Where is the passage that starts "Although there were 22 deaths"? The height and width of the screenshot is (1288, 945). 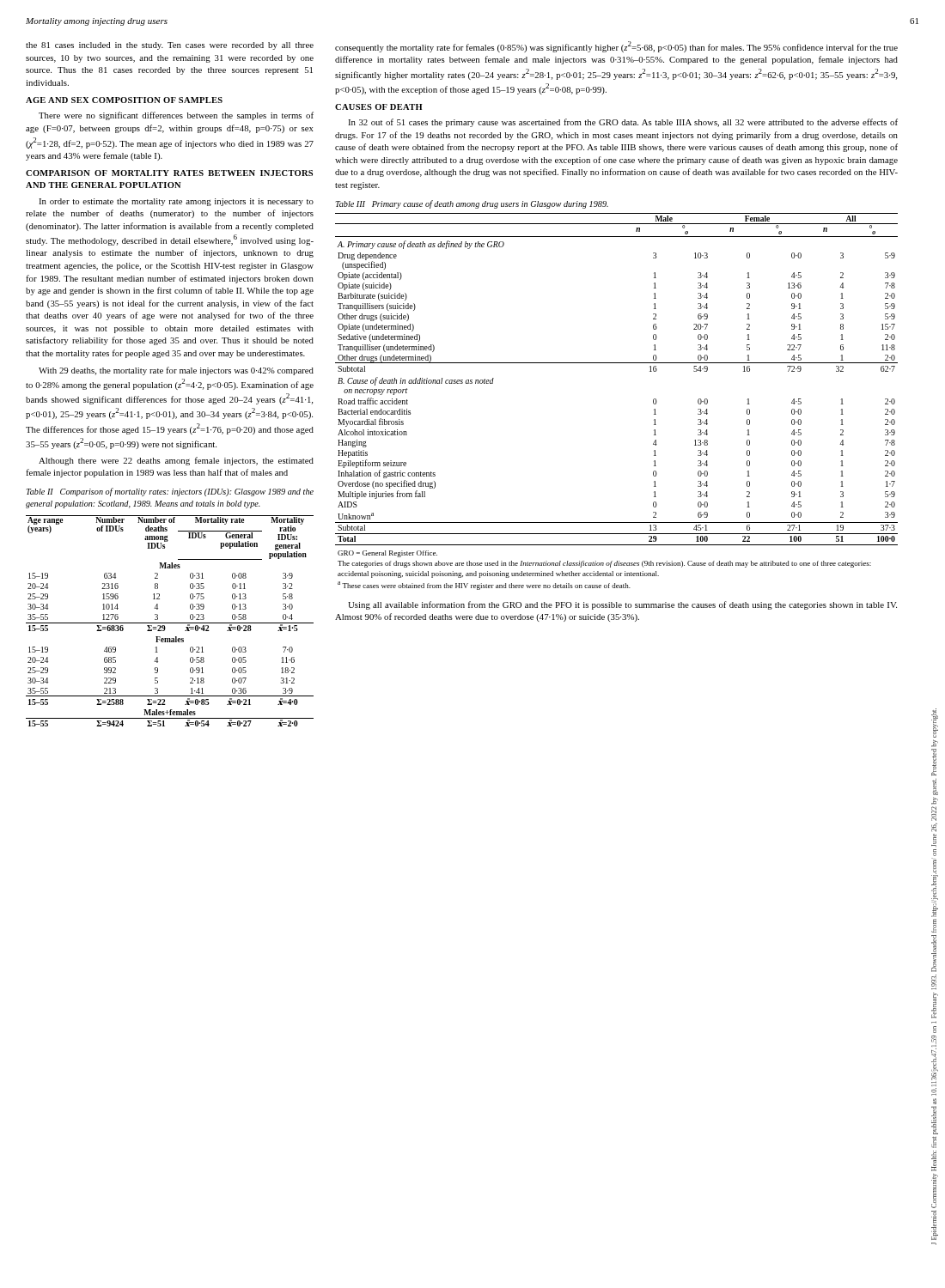point(170,467)
